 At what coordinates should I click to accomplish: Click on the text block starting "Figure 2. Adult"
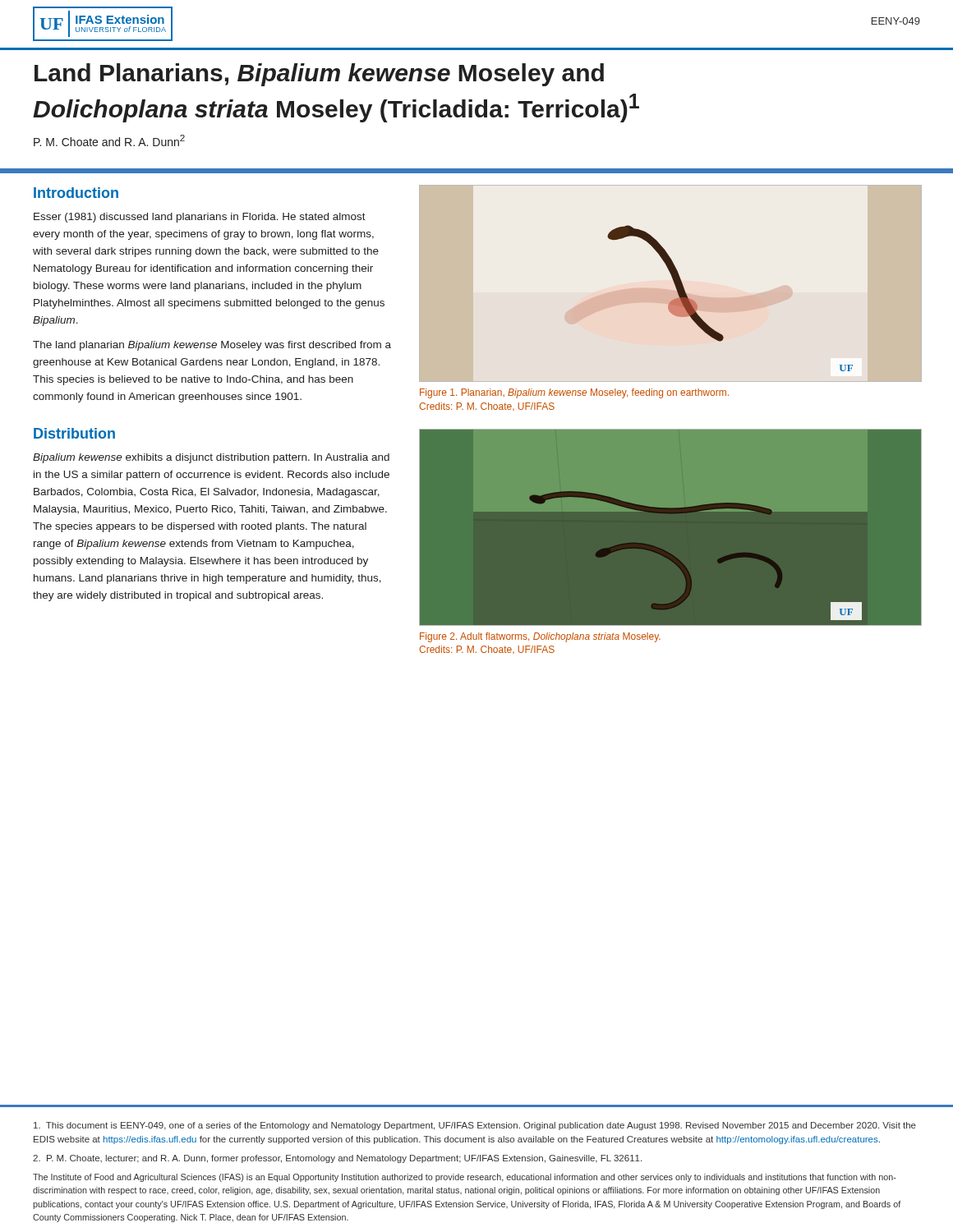click(540, 643)
